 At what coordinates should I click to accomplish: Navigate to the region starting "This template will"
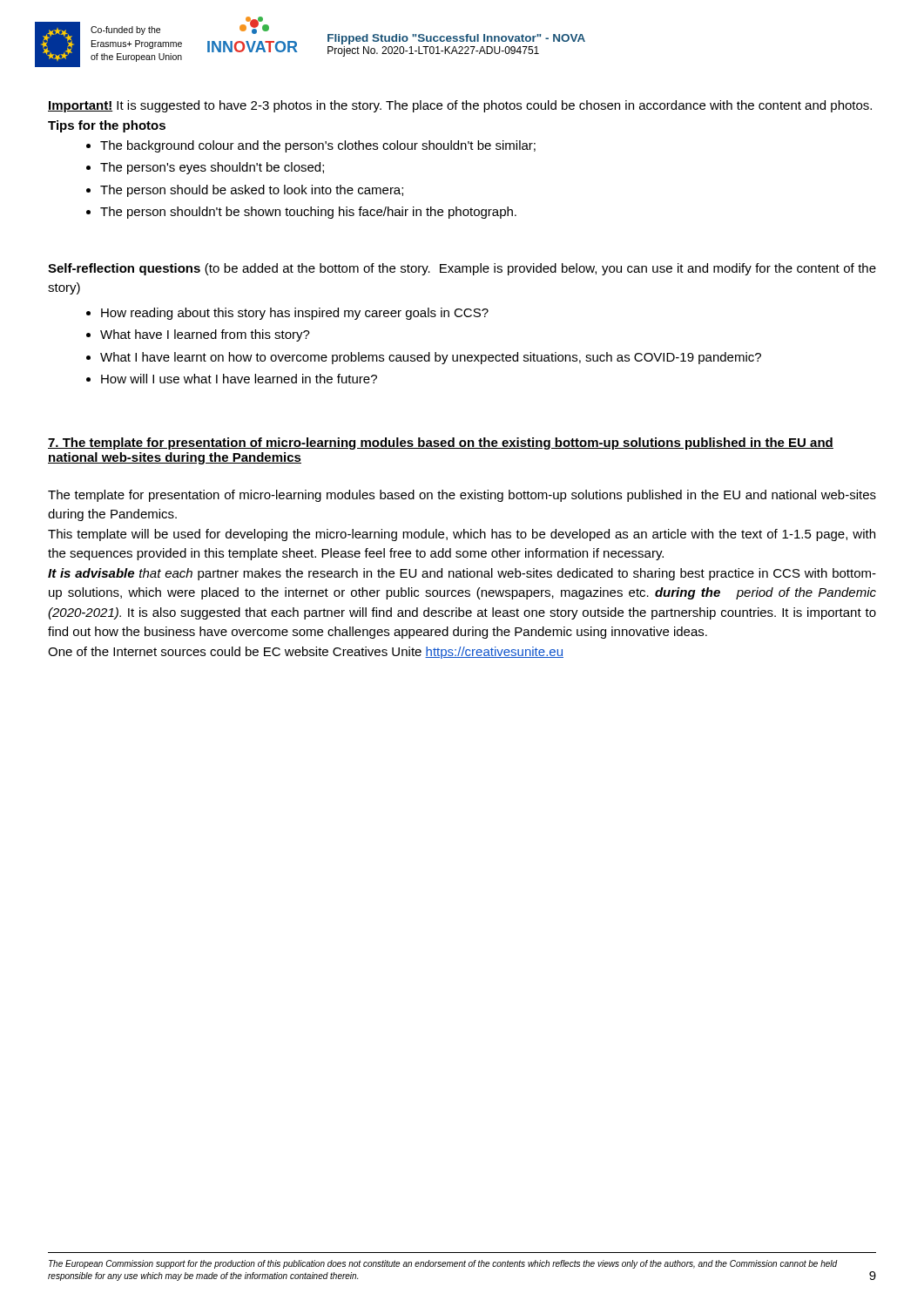462,543
